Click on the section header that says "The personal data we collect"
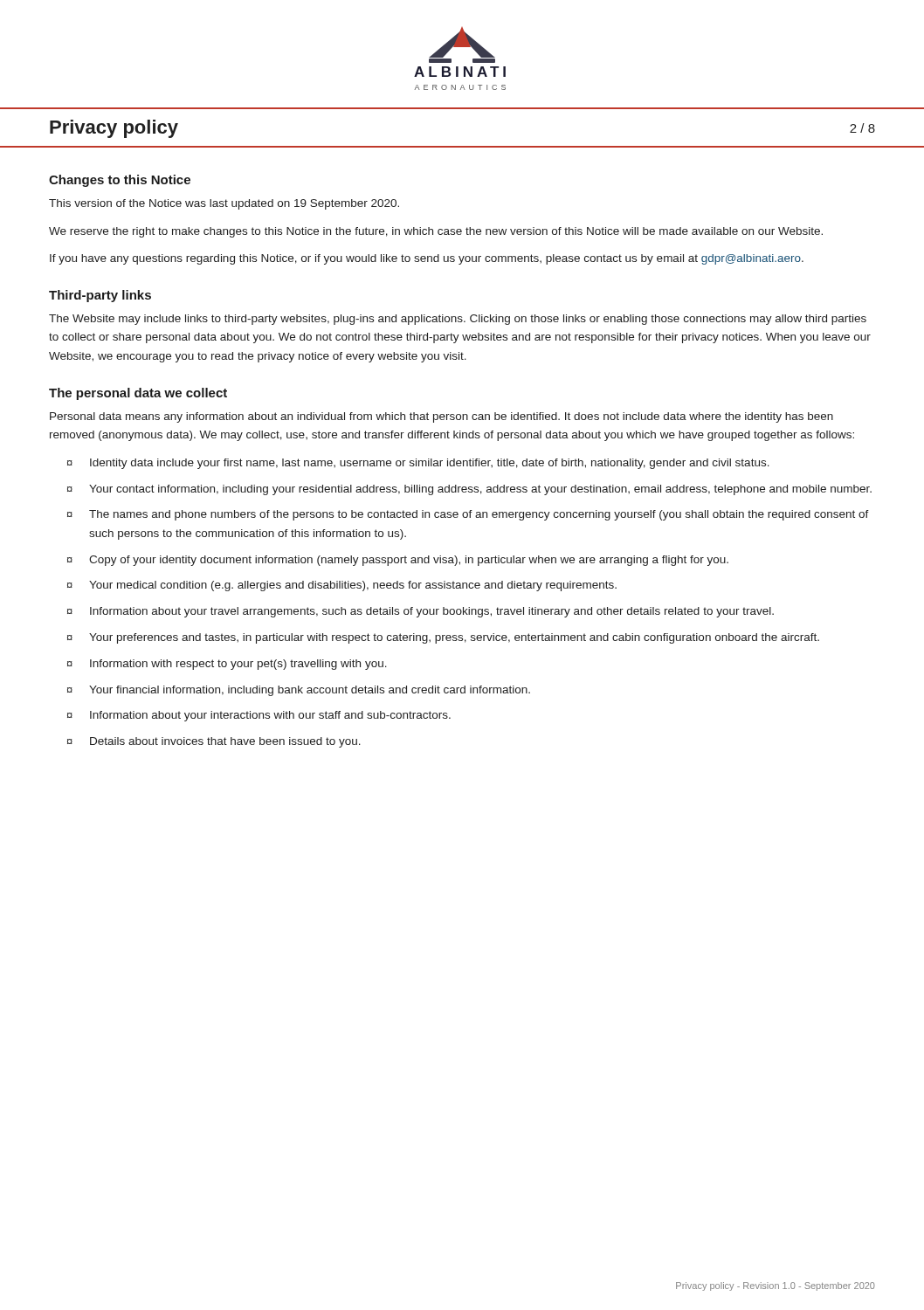This screenshot has height=1310, width=924. tap(138, 392)
